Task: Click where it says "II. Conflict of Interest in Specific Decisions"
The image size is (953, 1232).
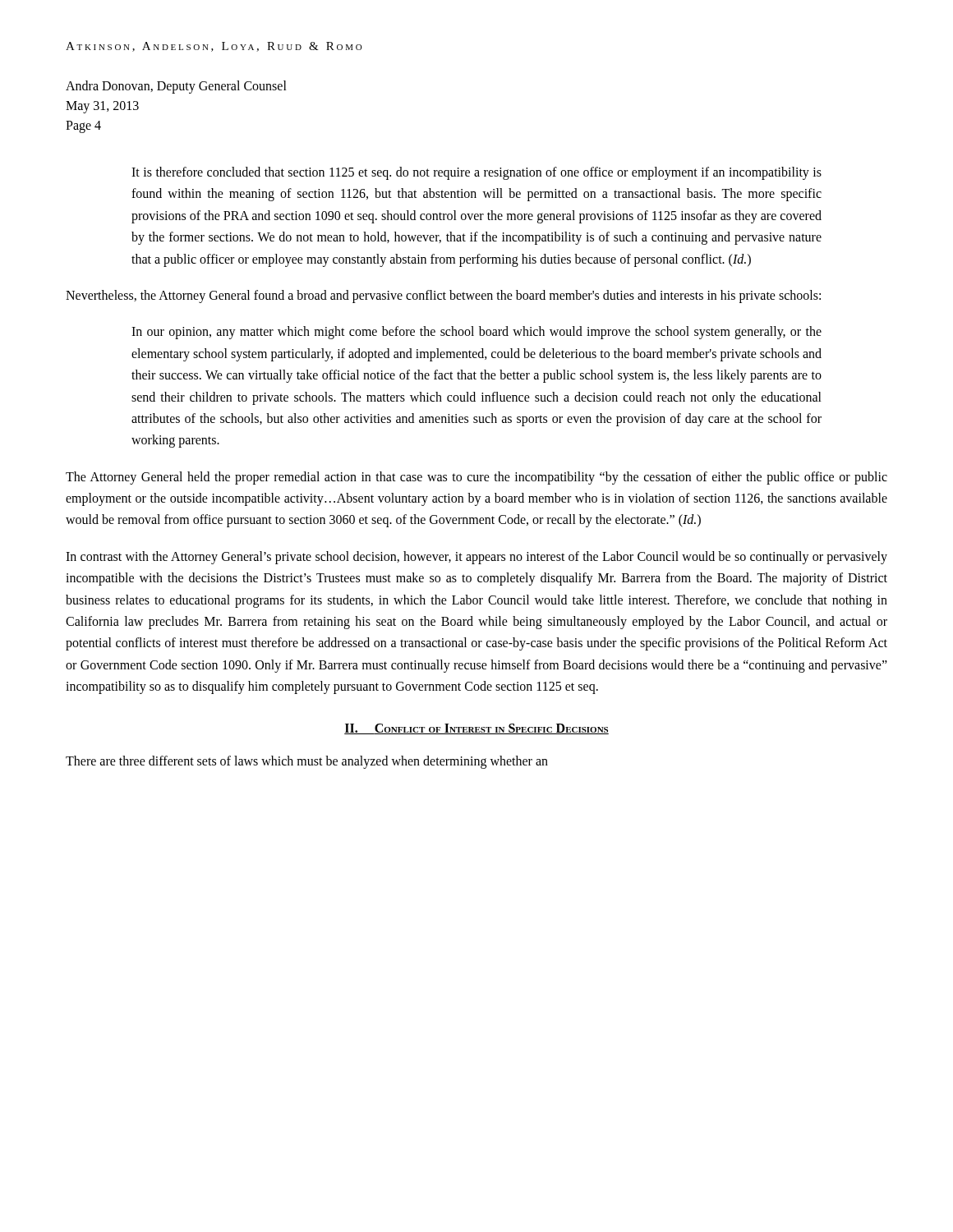Action: coord(476,728)
